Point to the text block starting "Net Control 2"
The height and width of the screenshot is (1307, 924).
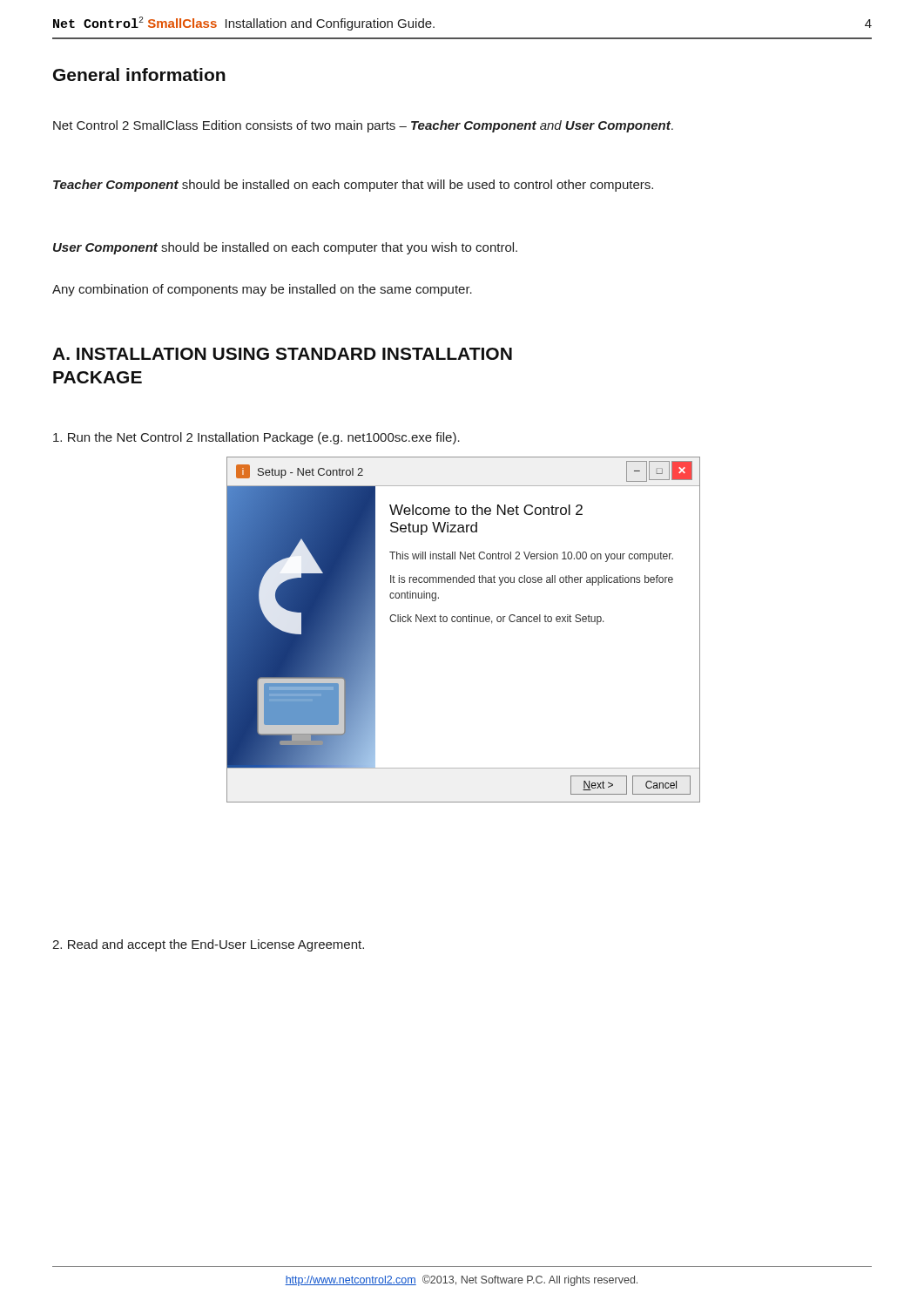363,125
